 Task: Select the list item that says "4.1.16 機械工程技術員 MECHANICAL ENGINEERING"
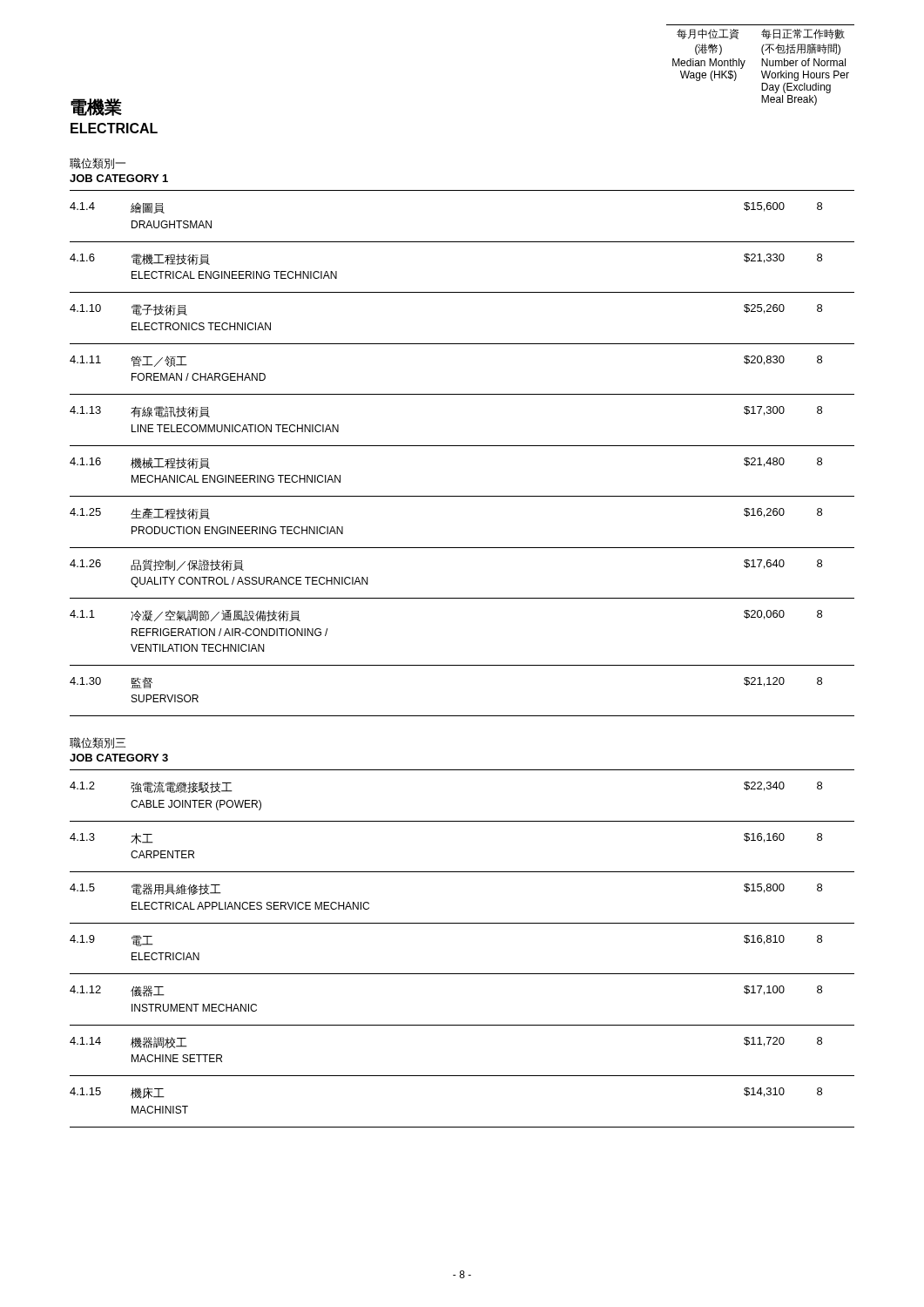tap(82, 463)
